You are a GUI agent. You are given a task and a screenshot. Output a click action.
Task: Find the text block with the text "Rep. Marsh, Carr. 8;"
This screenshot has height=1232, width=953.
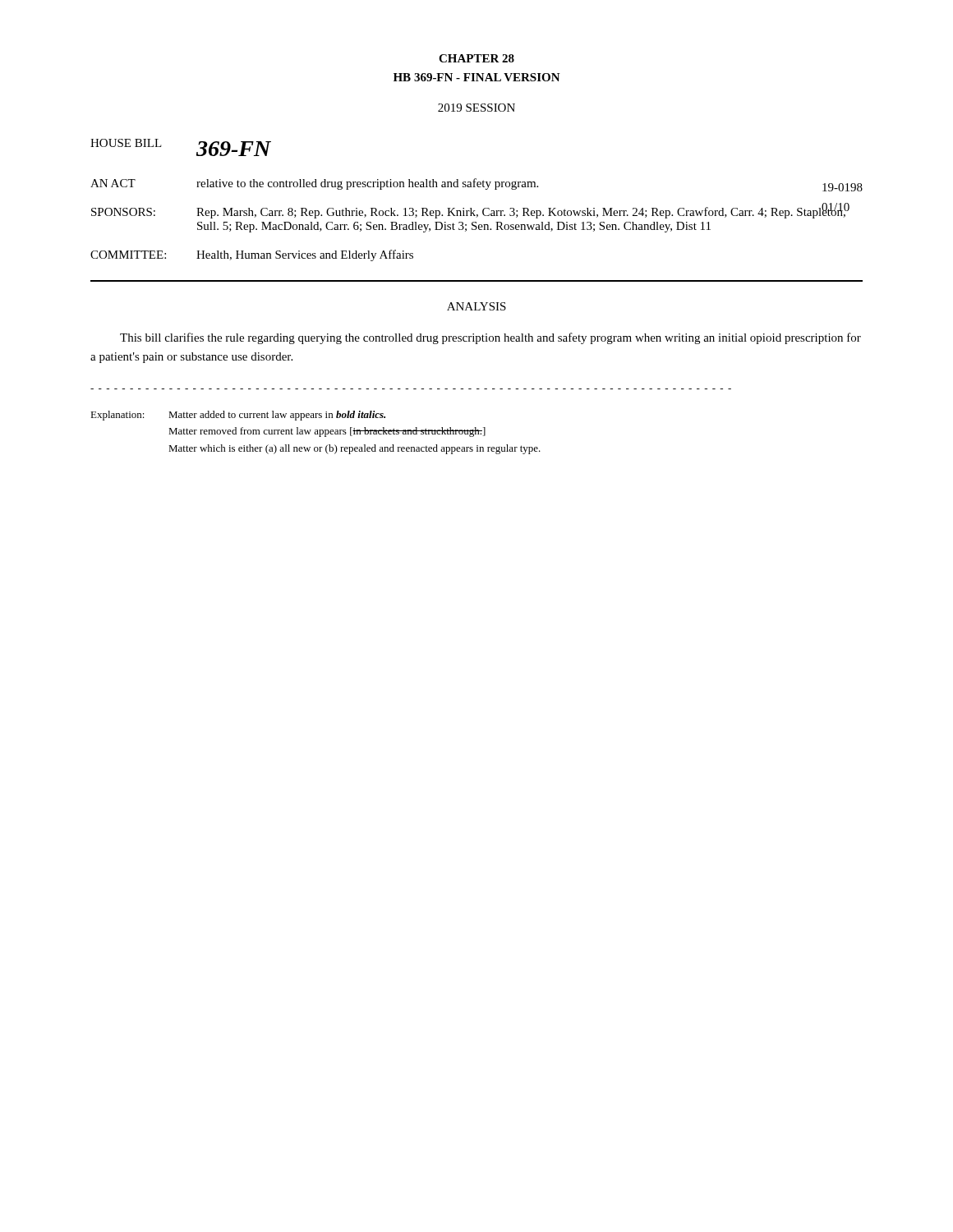521,219
